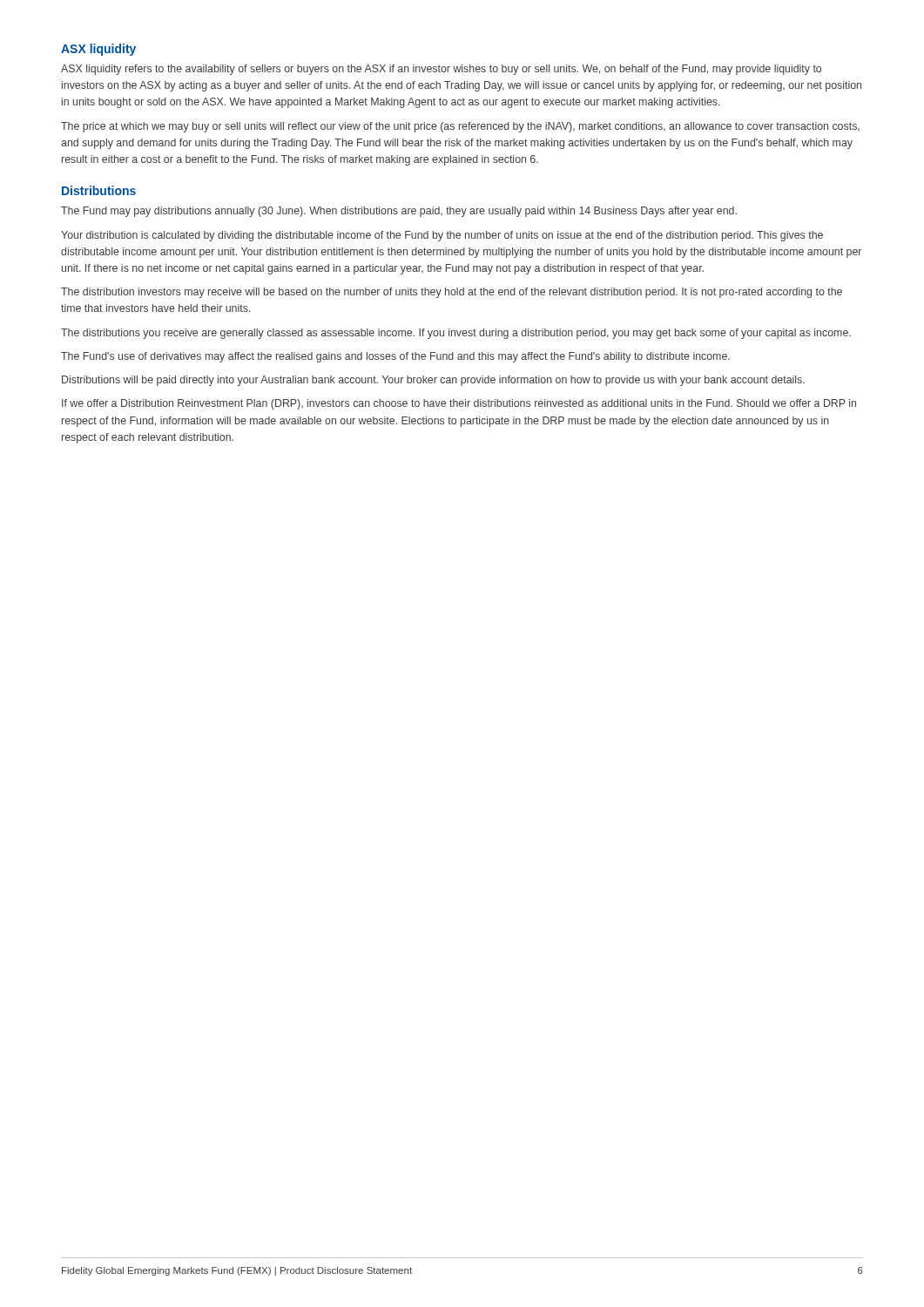Screen dimensions: 1307x924
Task: Select the text block containing "Distributions will be"
Action: 433,380
